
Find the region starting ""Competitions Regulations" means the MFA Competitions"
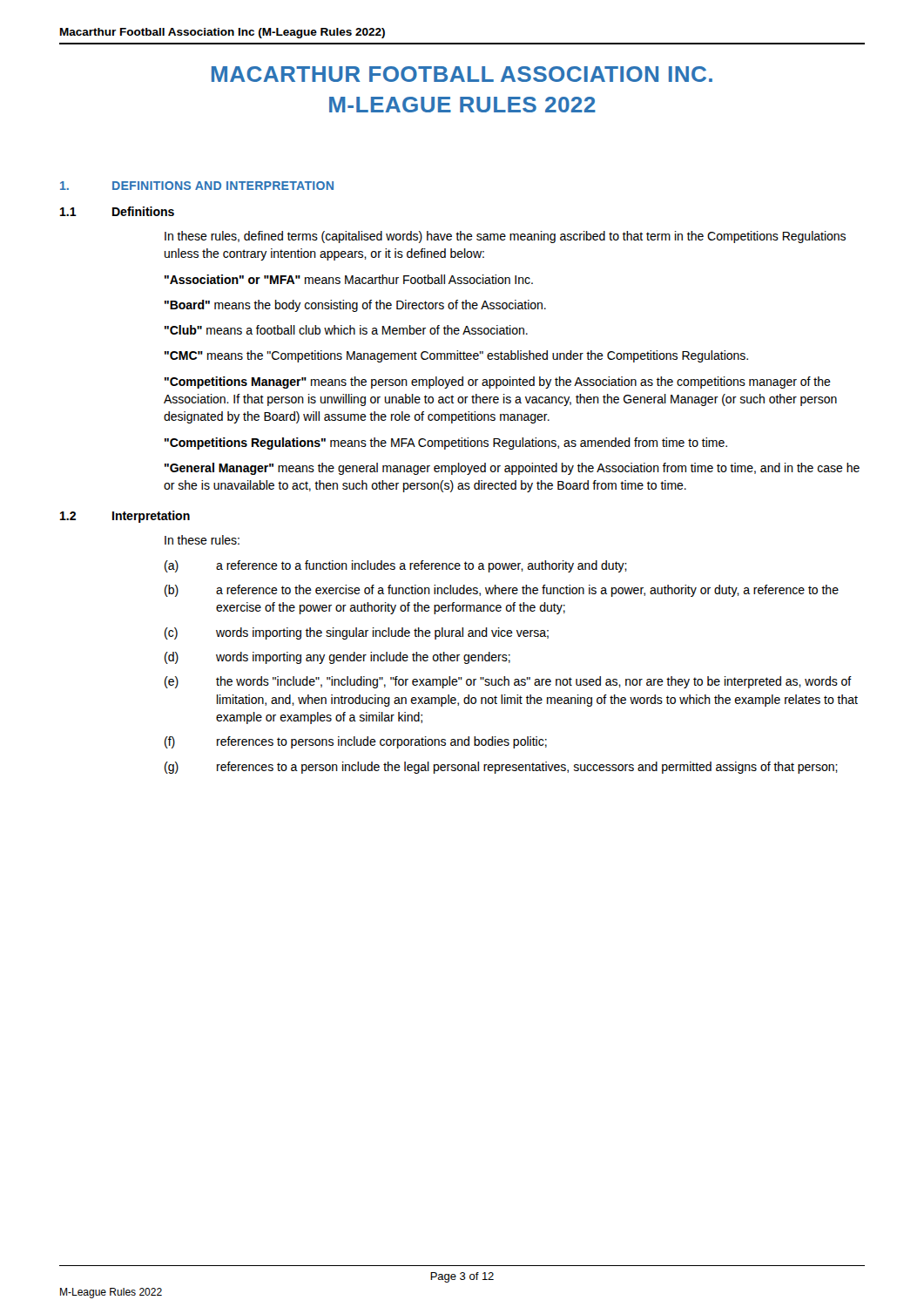click(514, 442)
